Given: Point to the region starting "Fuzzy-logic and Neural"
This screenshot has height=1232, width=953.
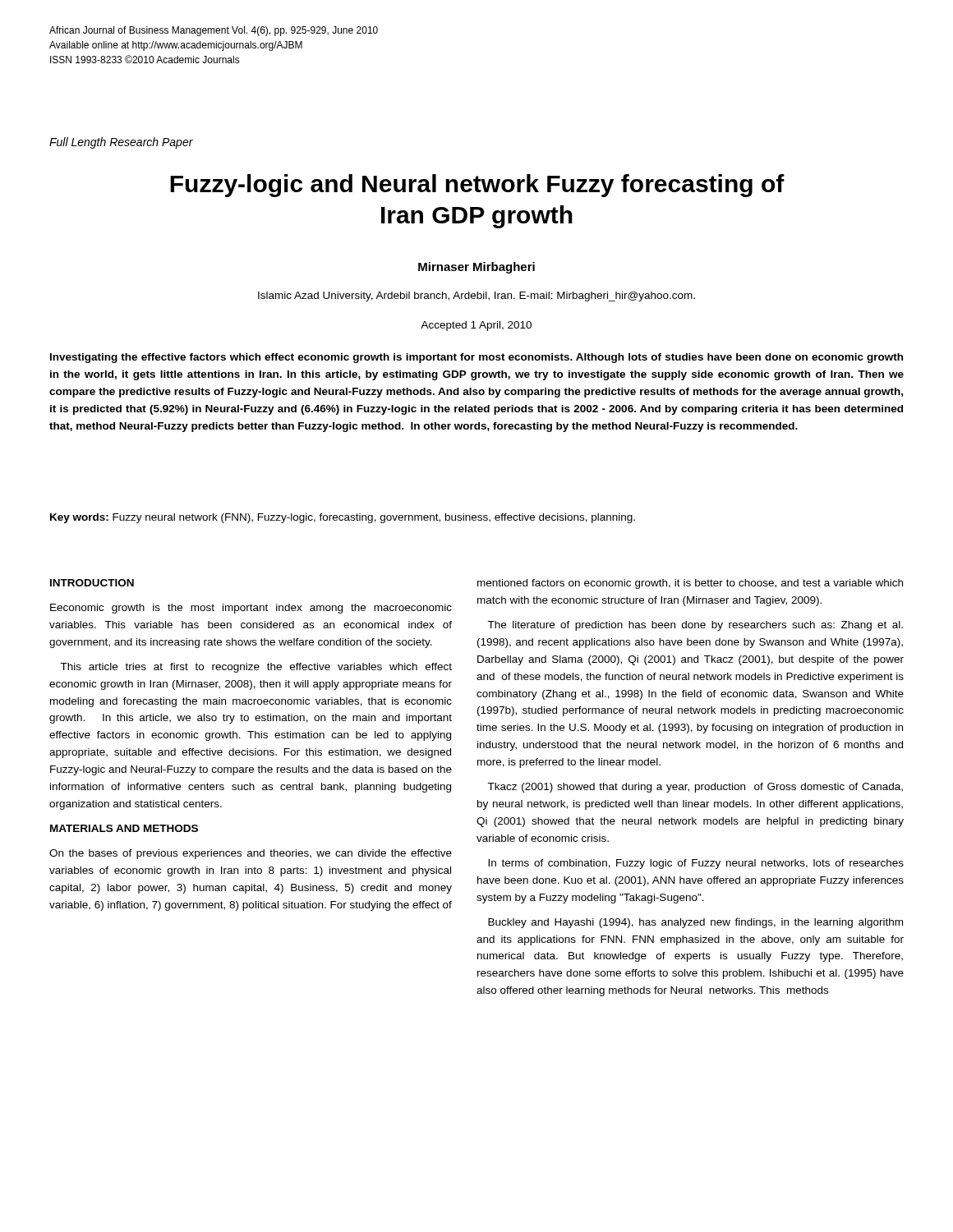Looking at the screenshot, I should pyautogui.click(x=476, y=199).
